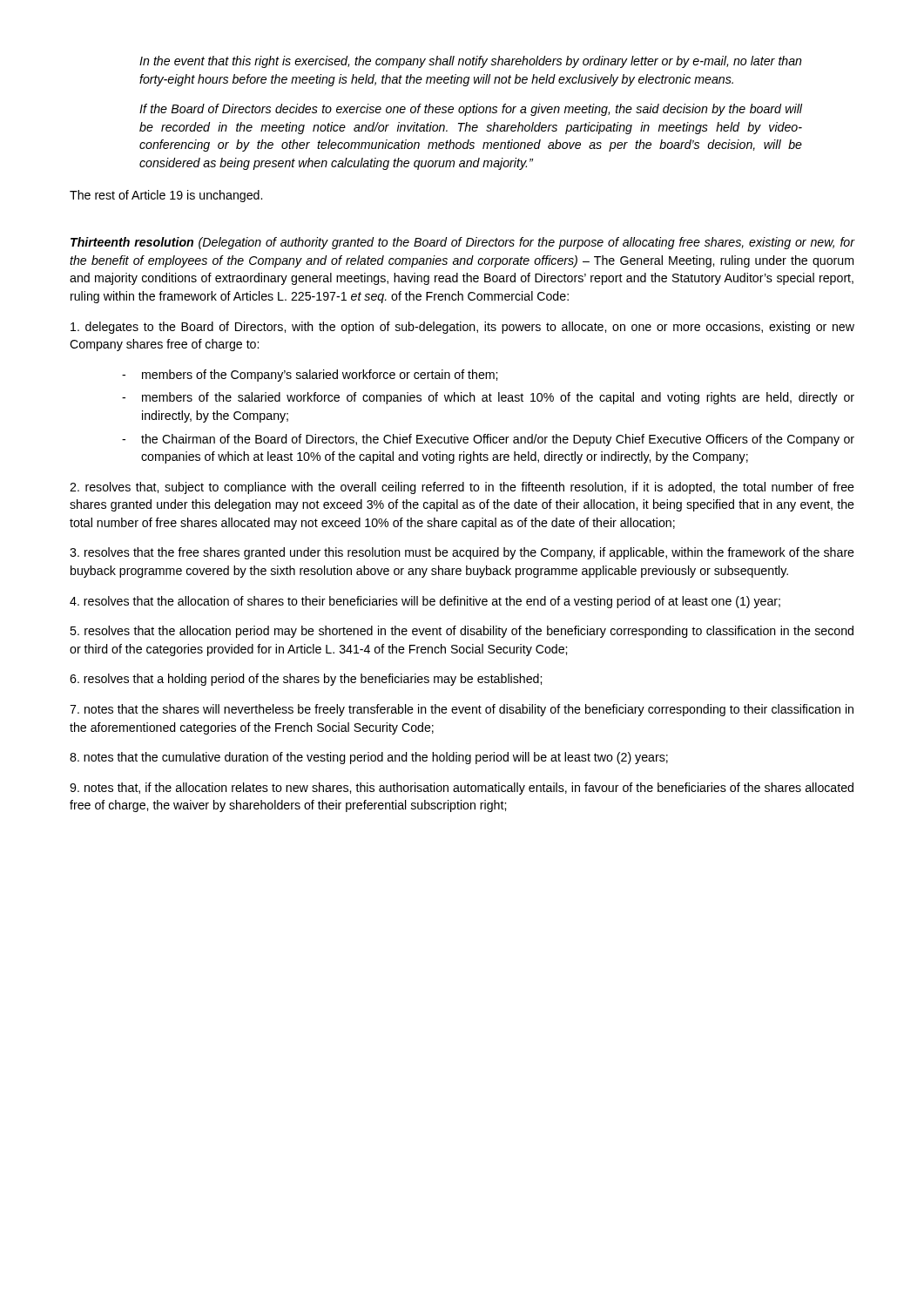Find the text block with the text "resolves that the allocation period may"
This screenshot has width=924, height=1307.
(462, 640)
